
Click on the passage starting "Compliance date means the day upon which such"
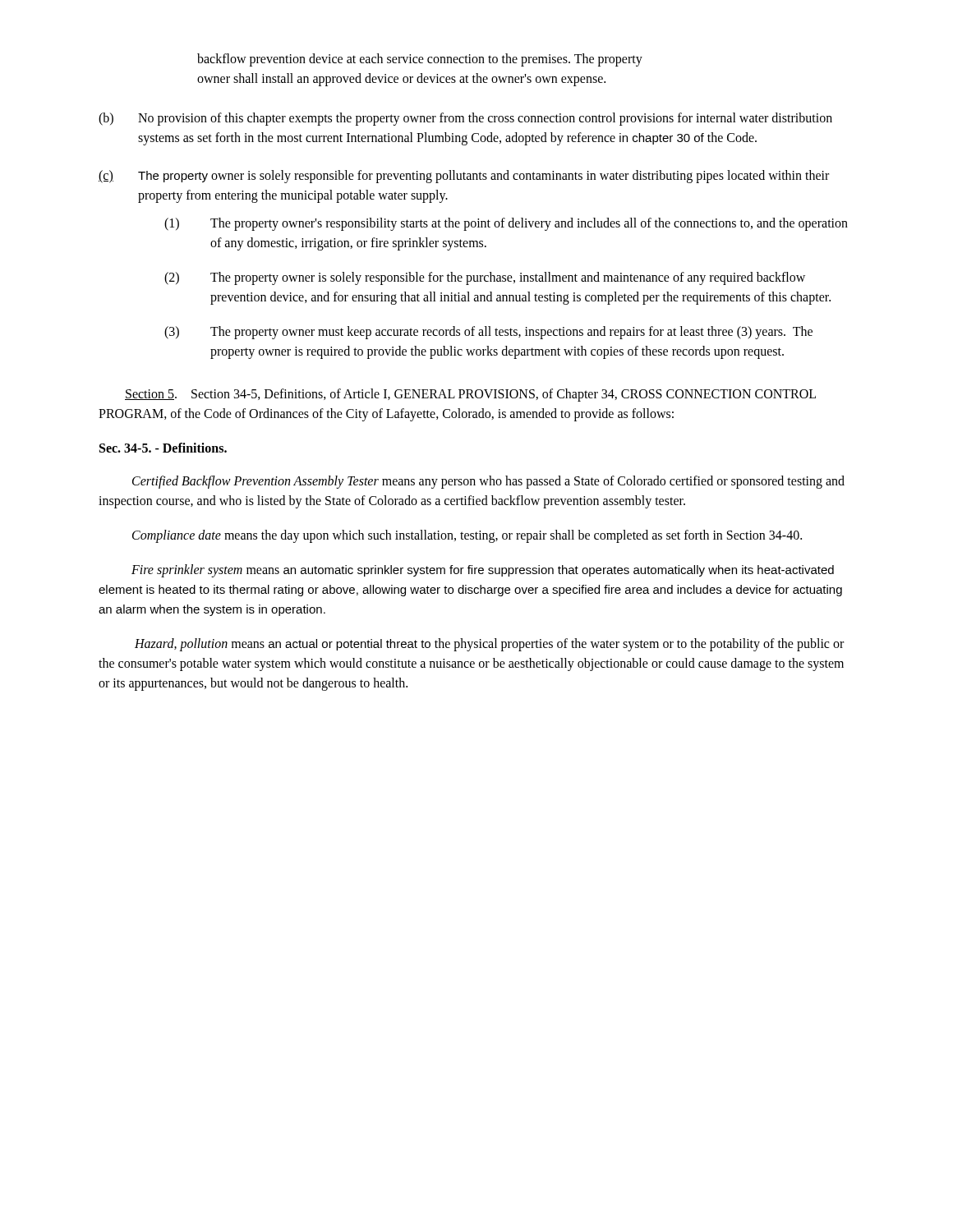tap(467, 535)
